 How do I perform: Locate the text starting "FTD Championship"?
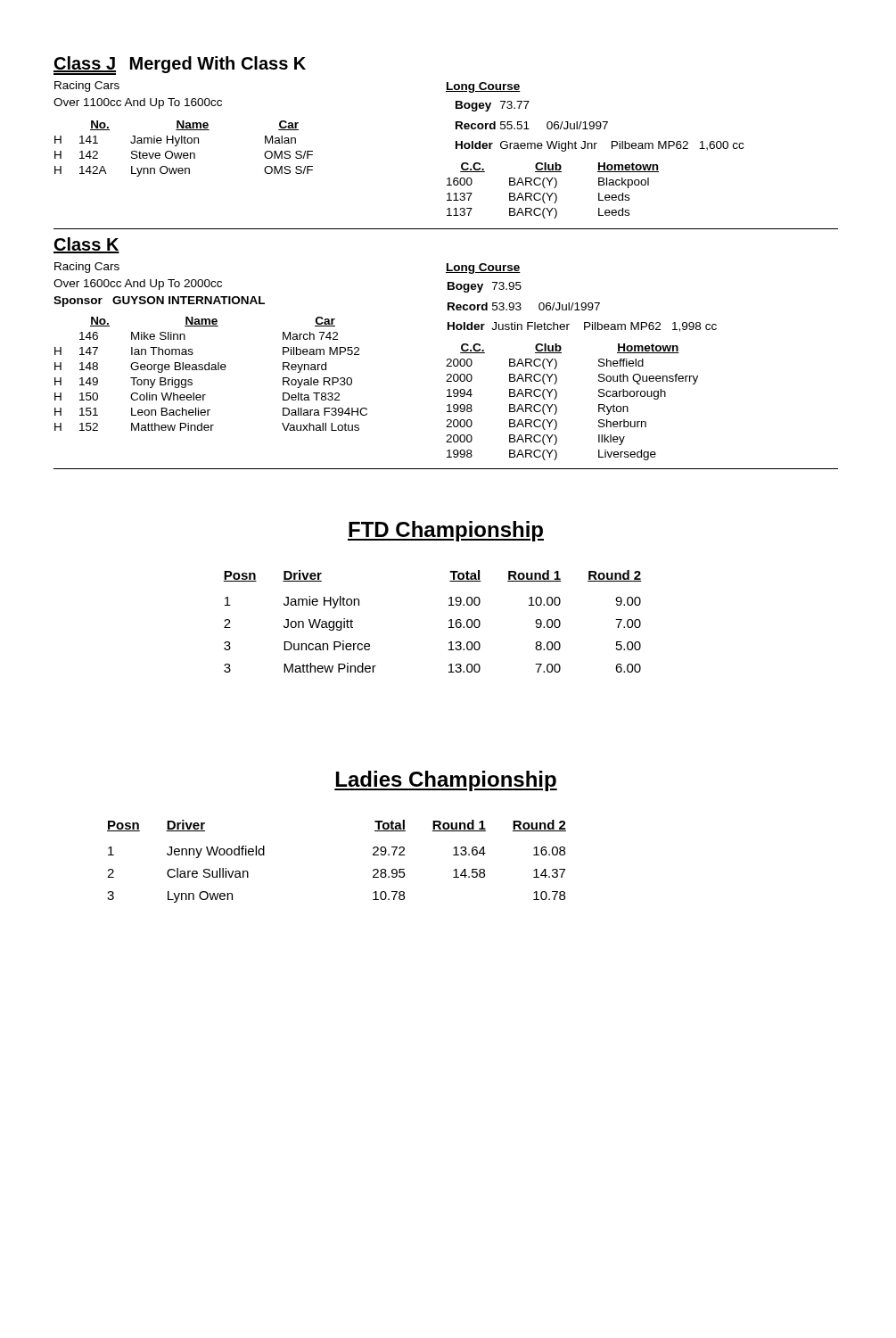pyautogui.click(x=446, y=529)
